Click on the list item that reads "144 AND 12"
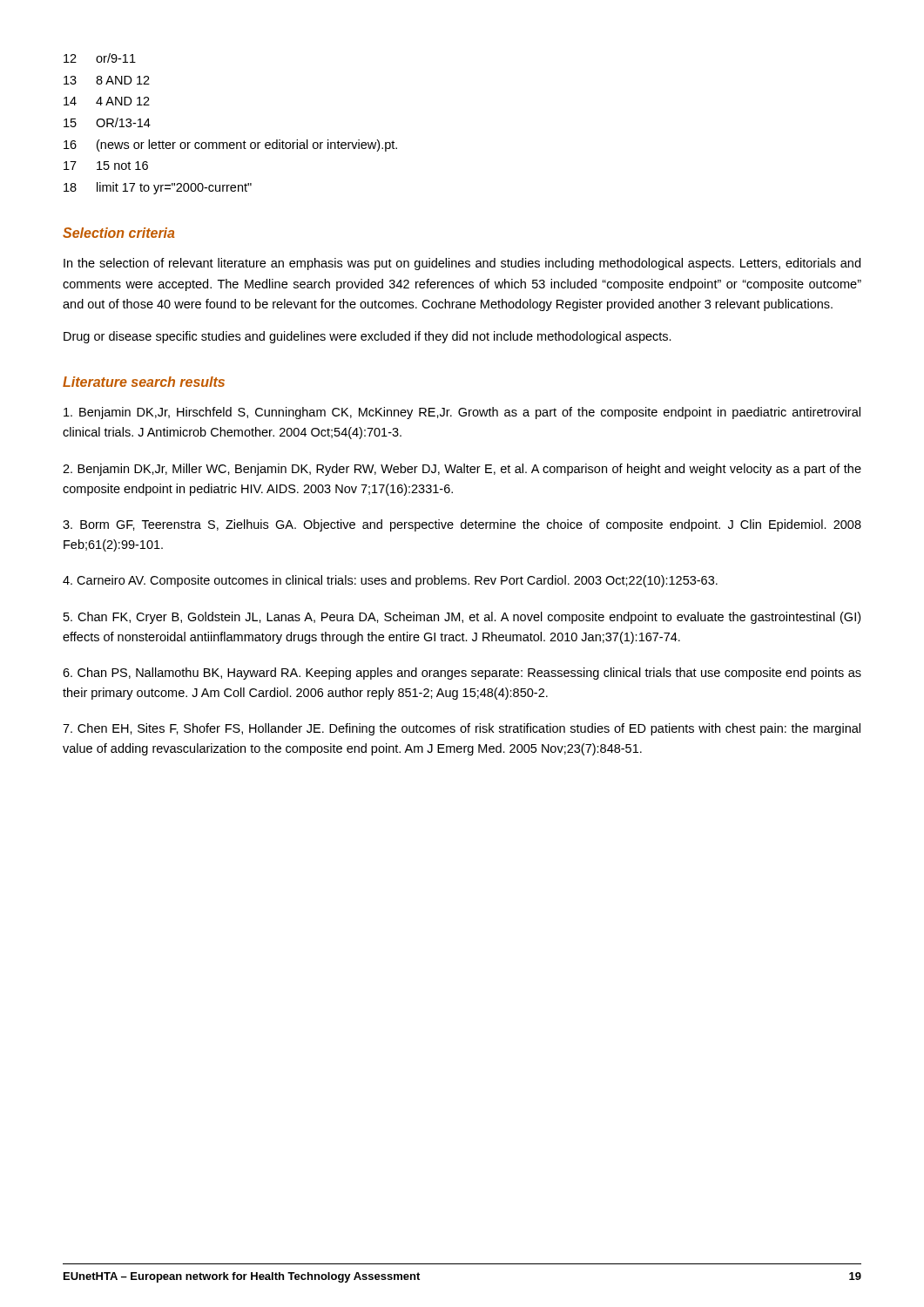 [x=106, y=102]
